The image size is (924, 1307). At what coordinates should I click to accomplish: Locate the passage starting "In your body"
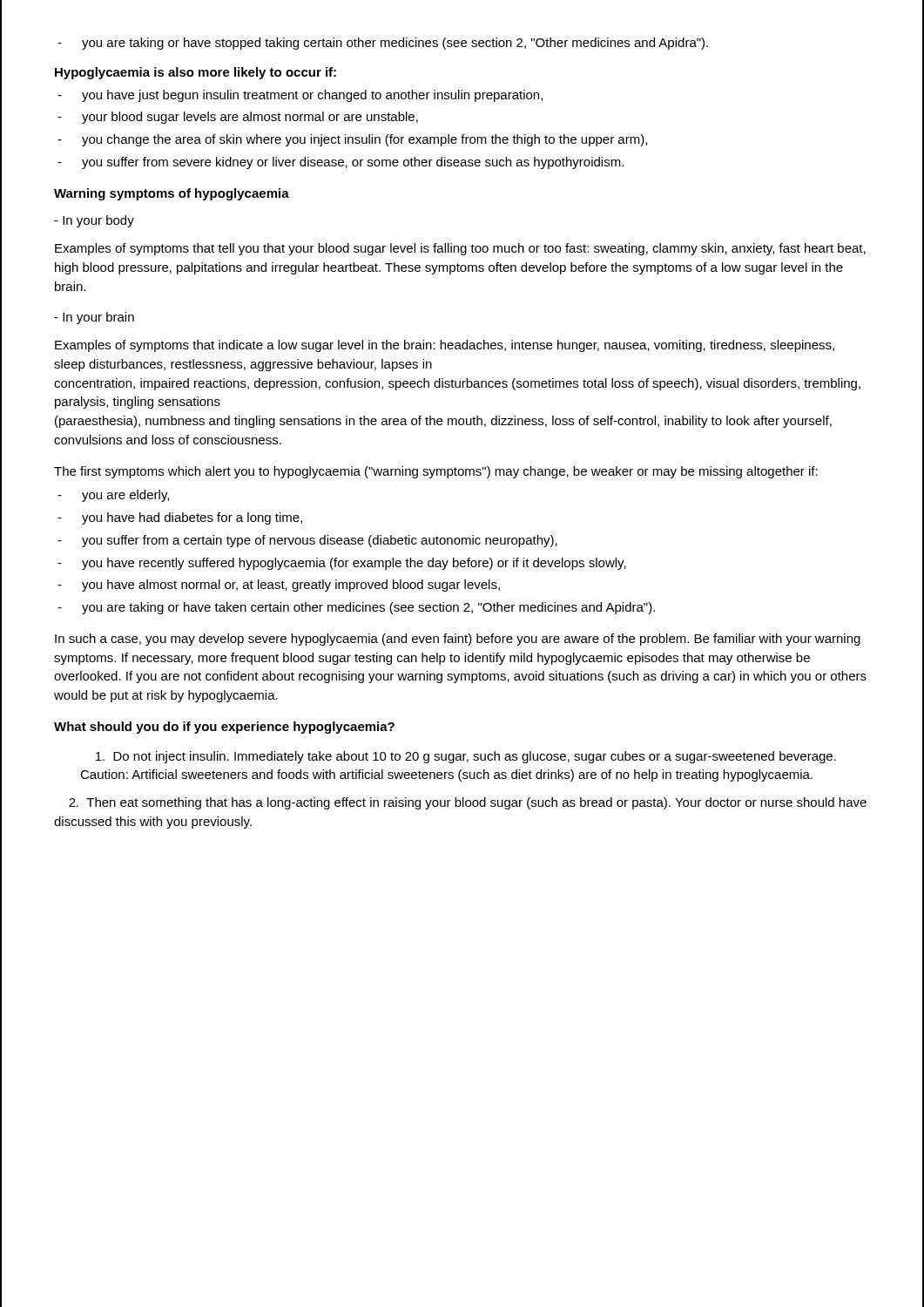click(94, 220)
